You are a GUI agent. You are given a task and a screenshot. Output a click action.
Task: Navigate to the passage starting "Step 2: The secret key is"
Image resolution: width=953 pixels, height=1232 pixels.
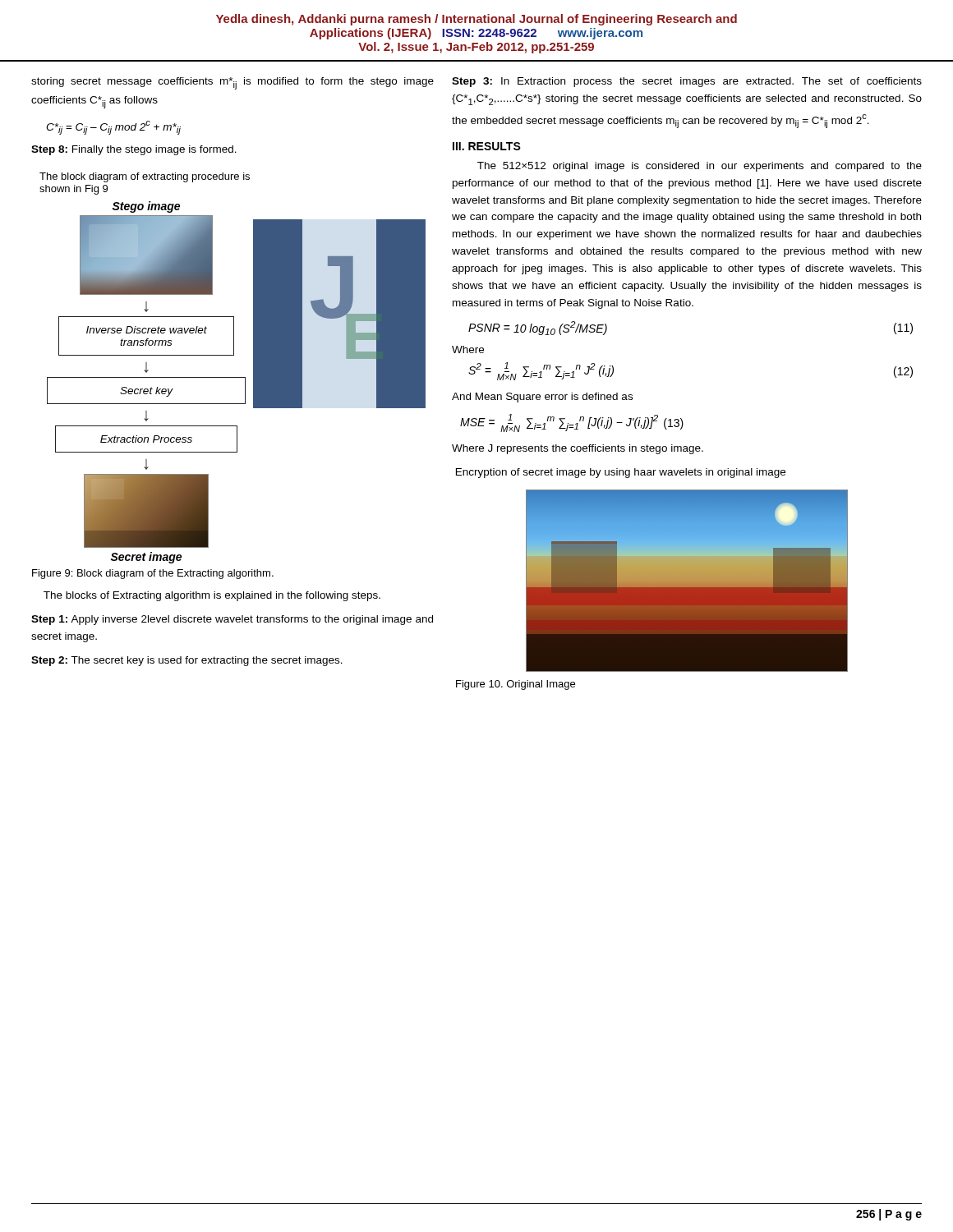pos(187,660)
